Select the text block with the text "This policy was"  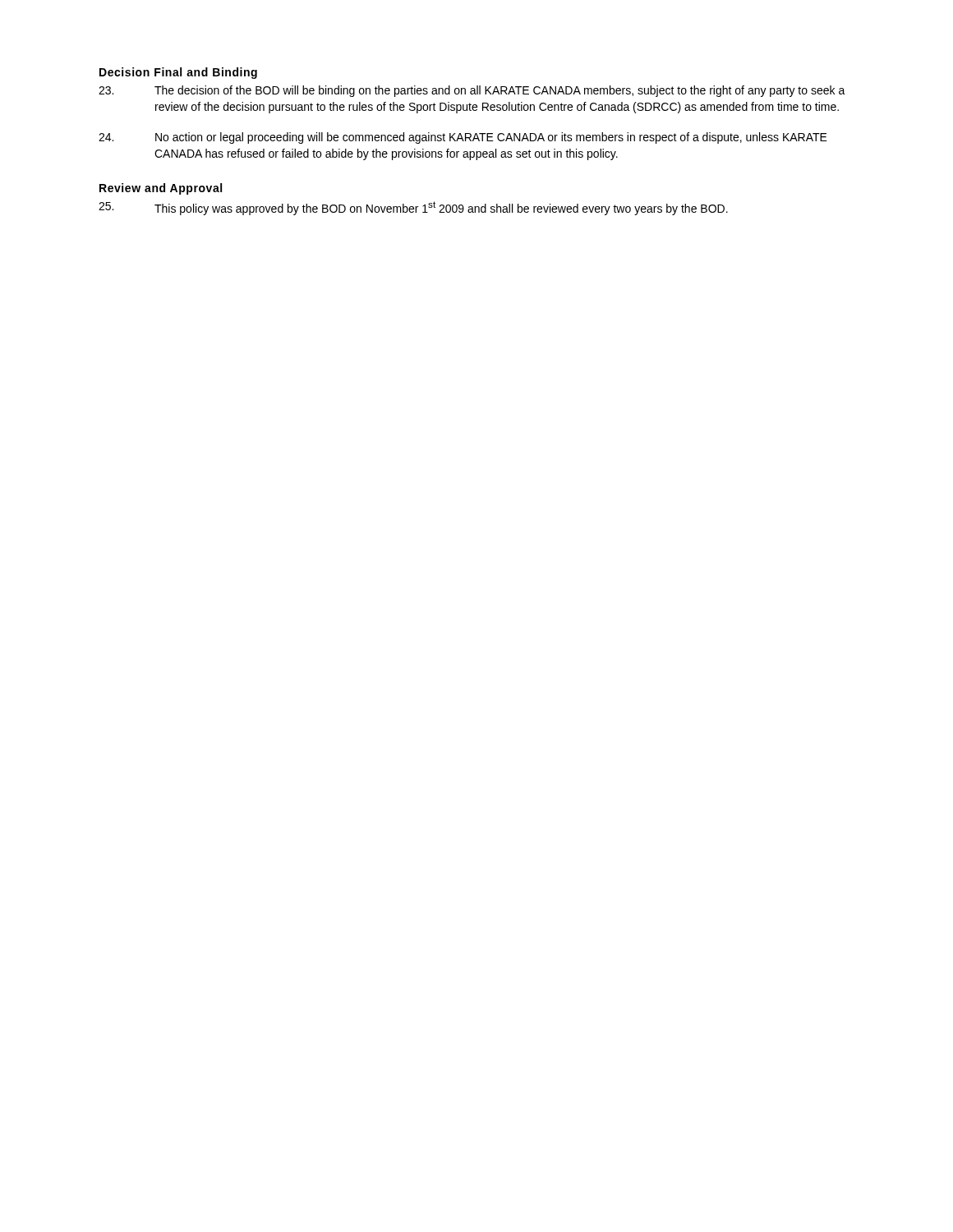(x=475, y=208)
